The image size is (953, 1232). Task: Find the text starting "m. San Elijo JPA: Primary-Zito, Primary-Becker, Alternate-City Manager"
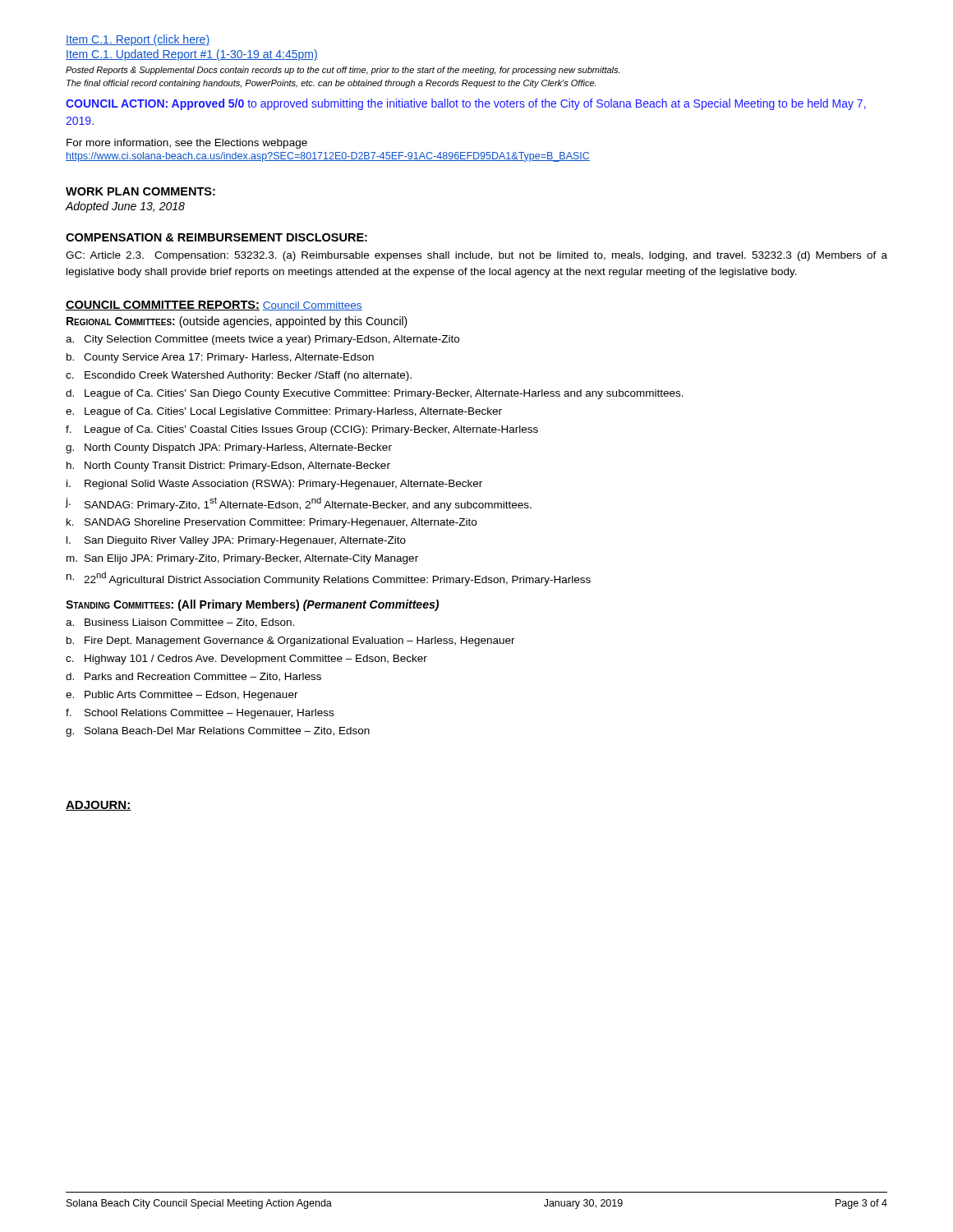tap(242, 559)
